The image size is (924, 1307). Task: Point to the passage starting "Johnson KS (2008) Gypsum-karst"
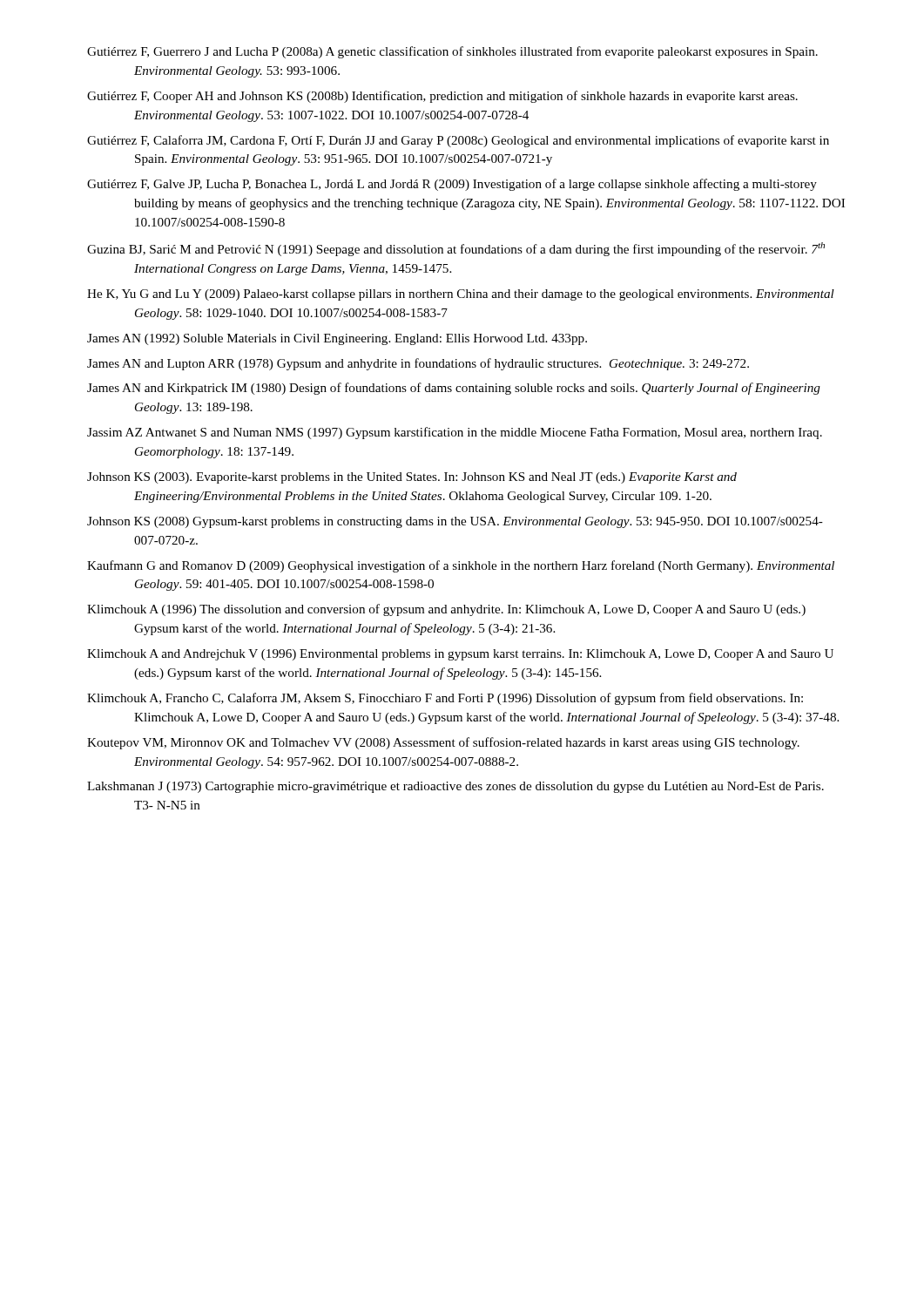455,530
